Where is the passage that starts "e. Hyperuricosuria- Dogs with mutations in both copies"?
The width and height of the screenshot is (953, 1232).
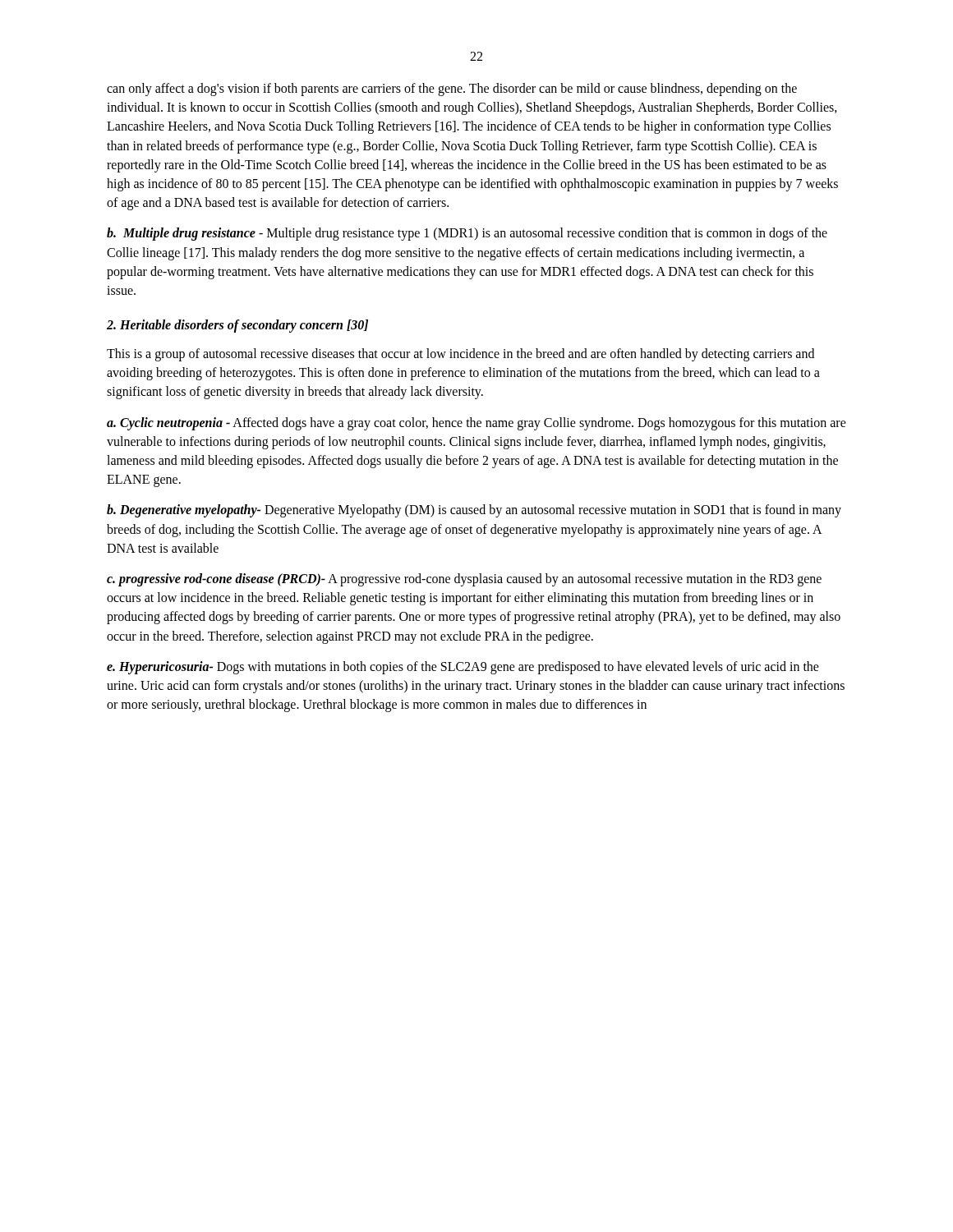(476, 685)
